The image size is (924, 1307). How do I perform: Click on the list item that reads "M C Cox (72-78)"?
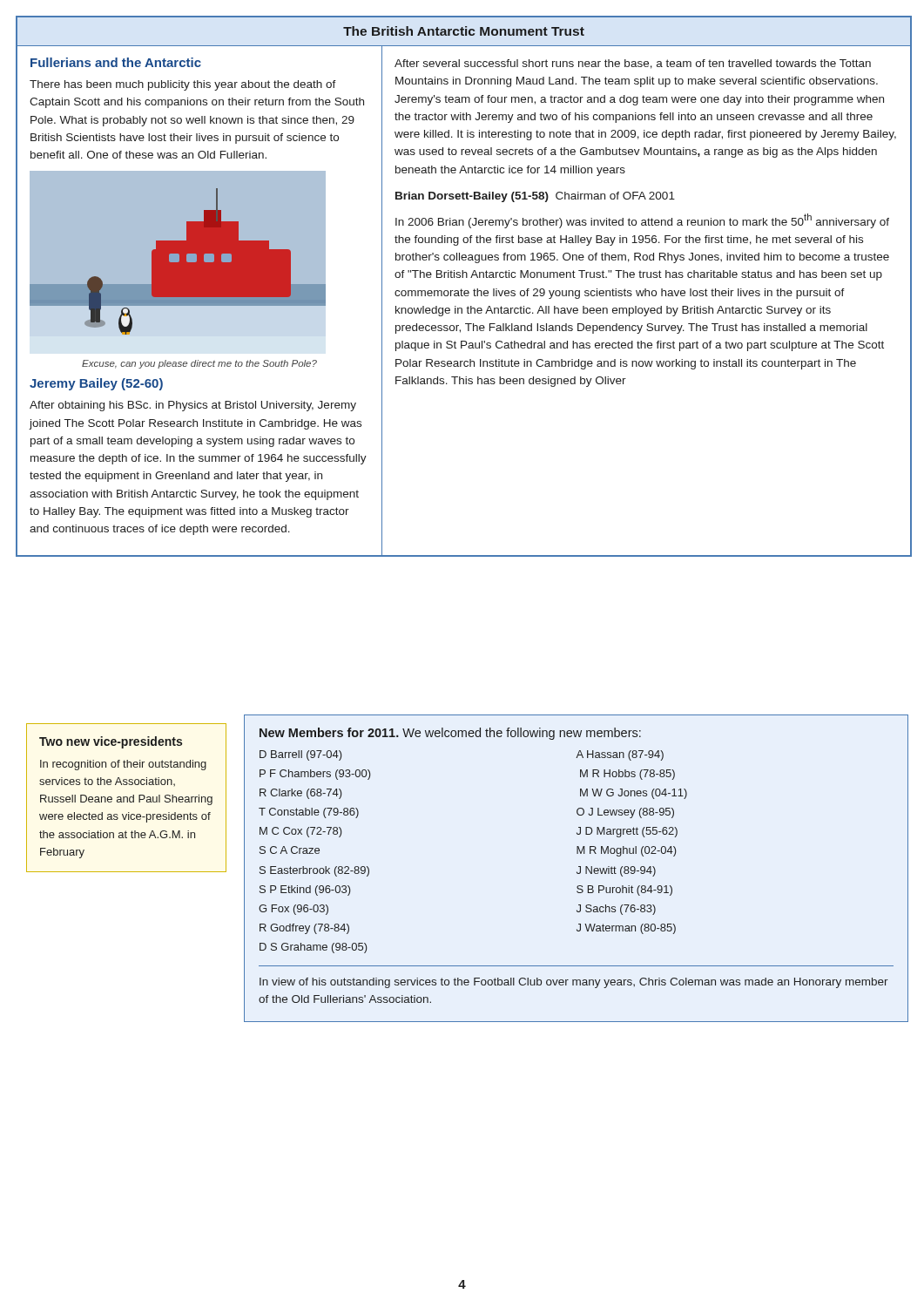tap(300, 831)
